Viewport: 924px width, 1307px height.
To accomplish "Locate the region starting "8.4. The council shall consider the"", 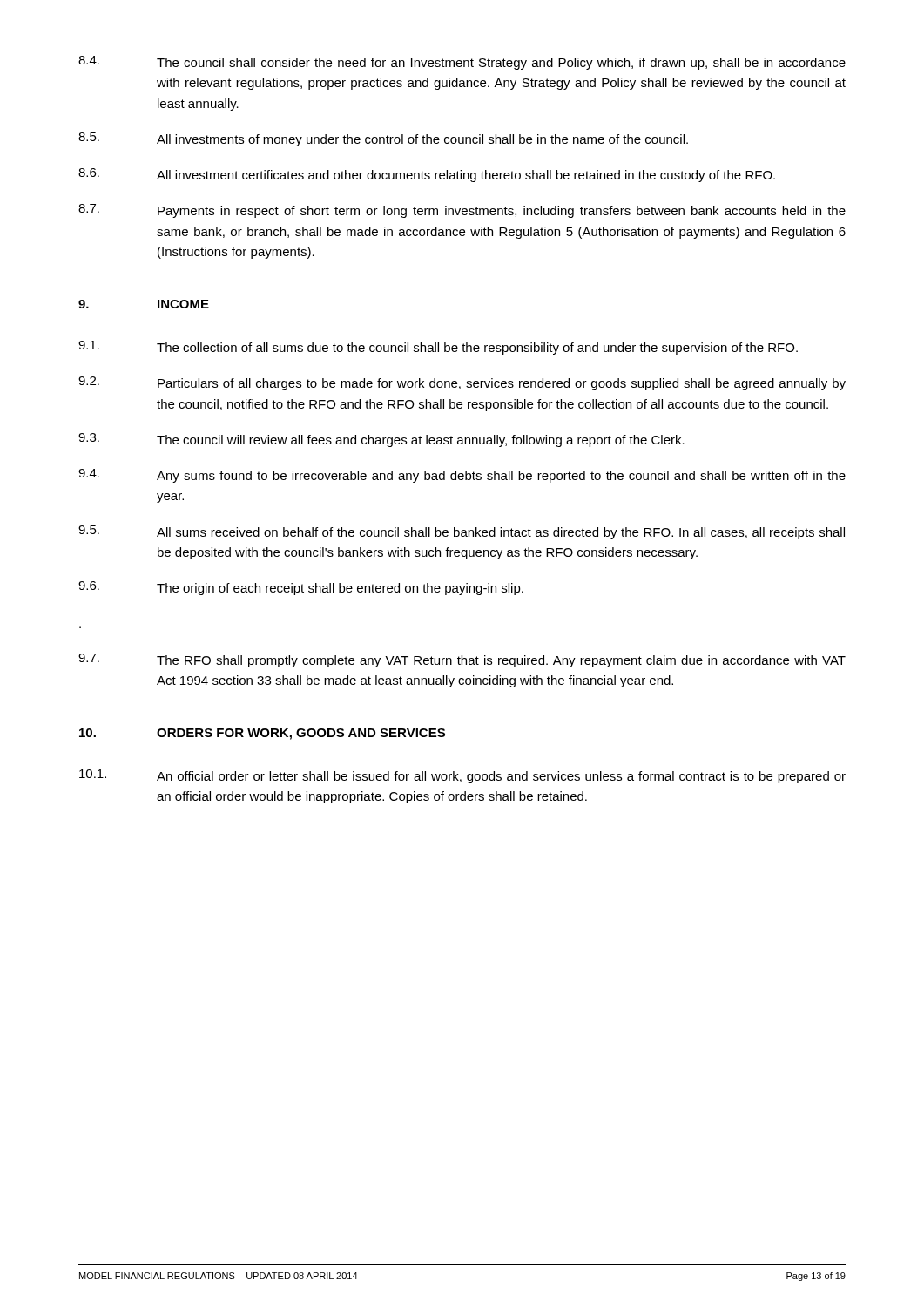I will (x=462, y=83).
